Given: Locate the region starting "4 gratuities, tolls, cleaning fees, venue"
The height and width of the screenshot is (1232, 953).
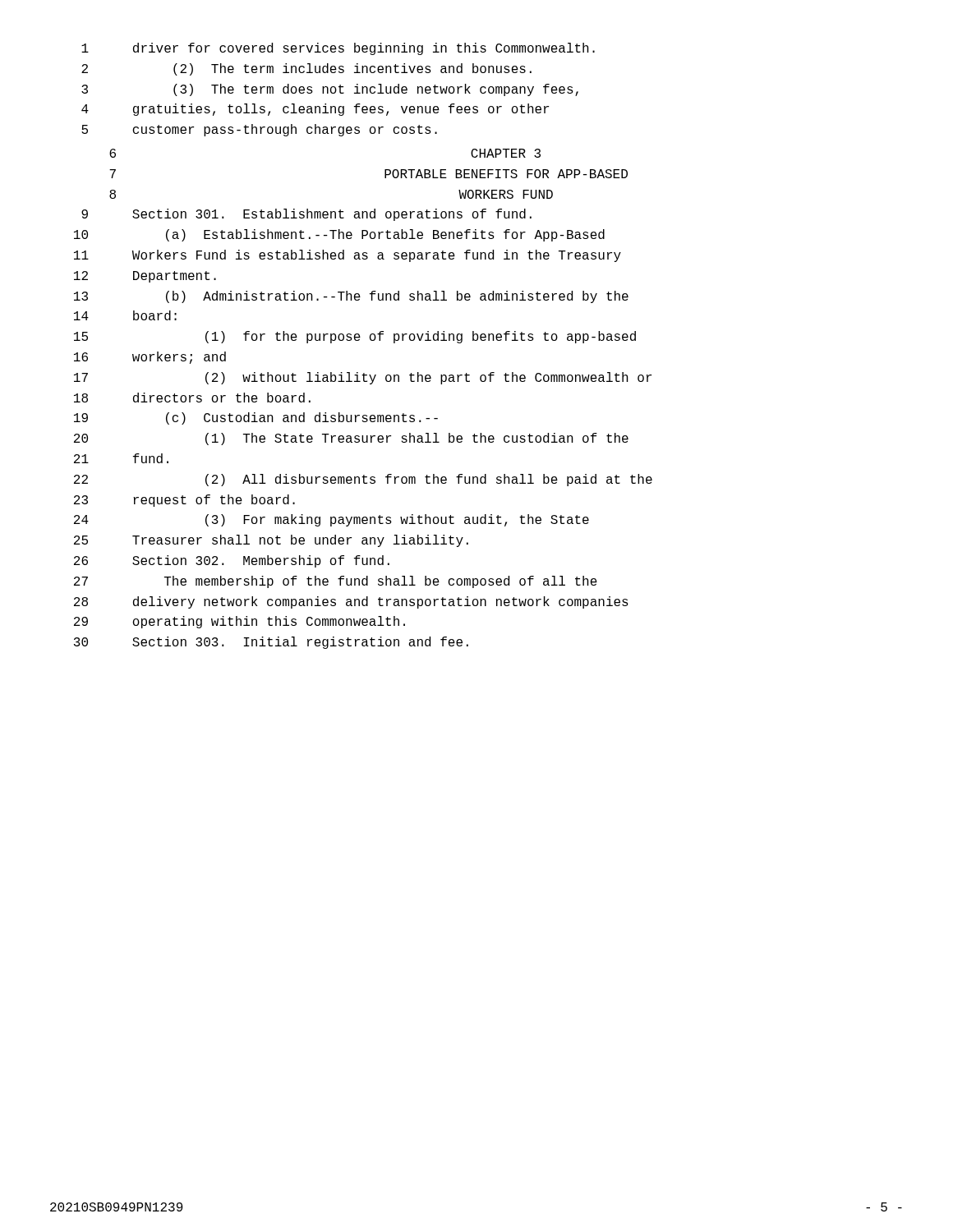Looking at the screenshot, I should (x=300, y=111).
